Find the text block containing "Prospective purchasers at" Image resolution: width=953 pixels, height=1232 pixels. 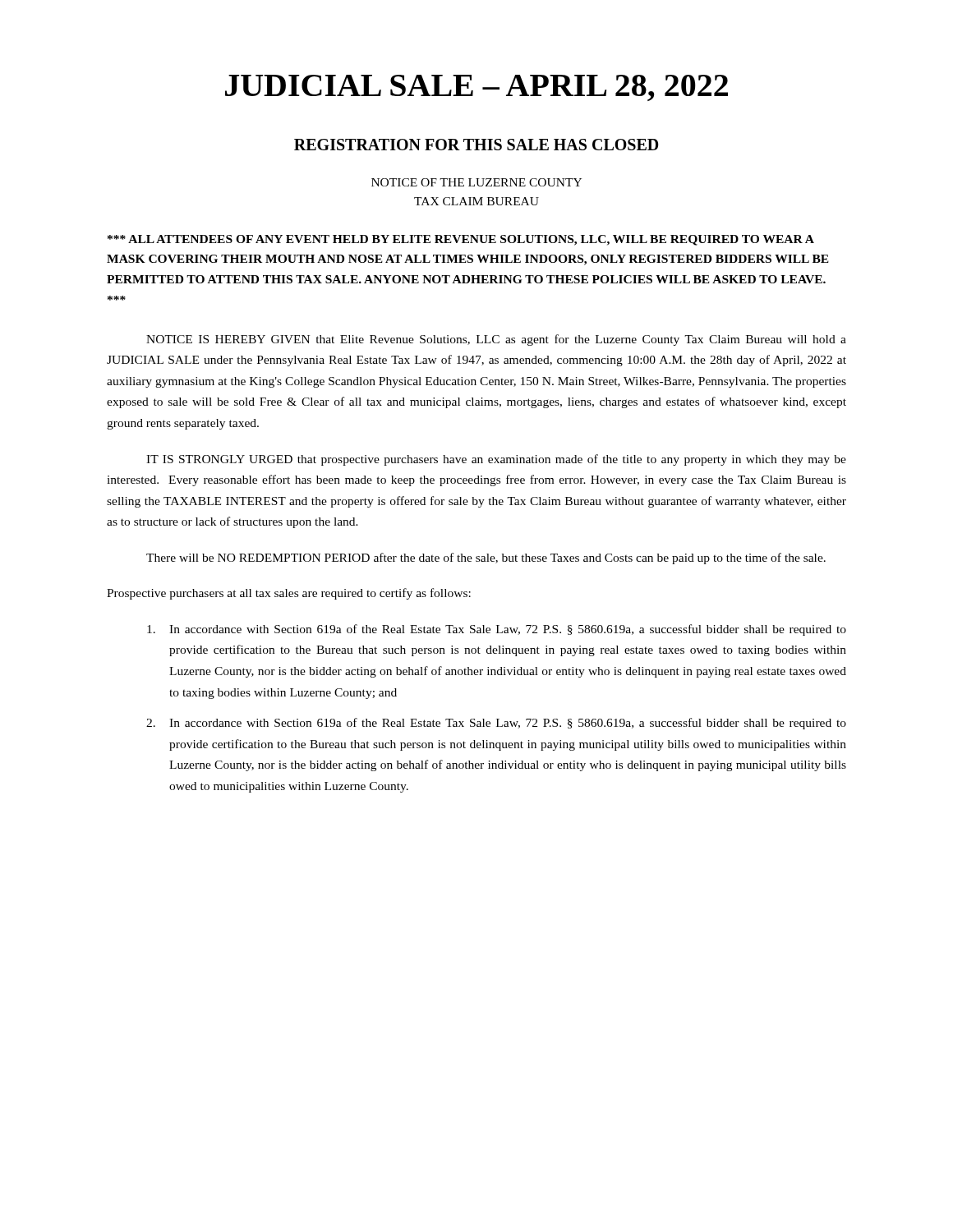click(x=289, y=593)
